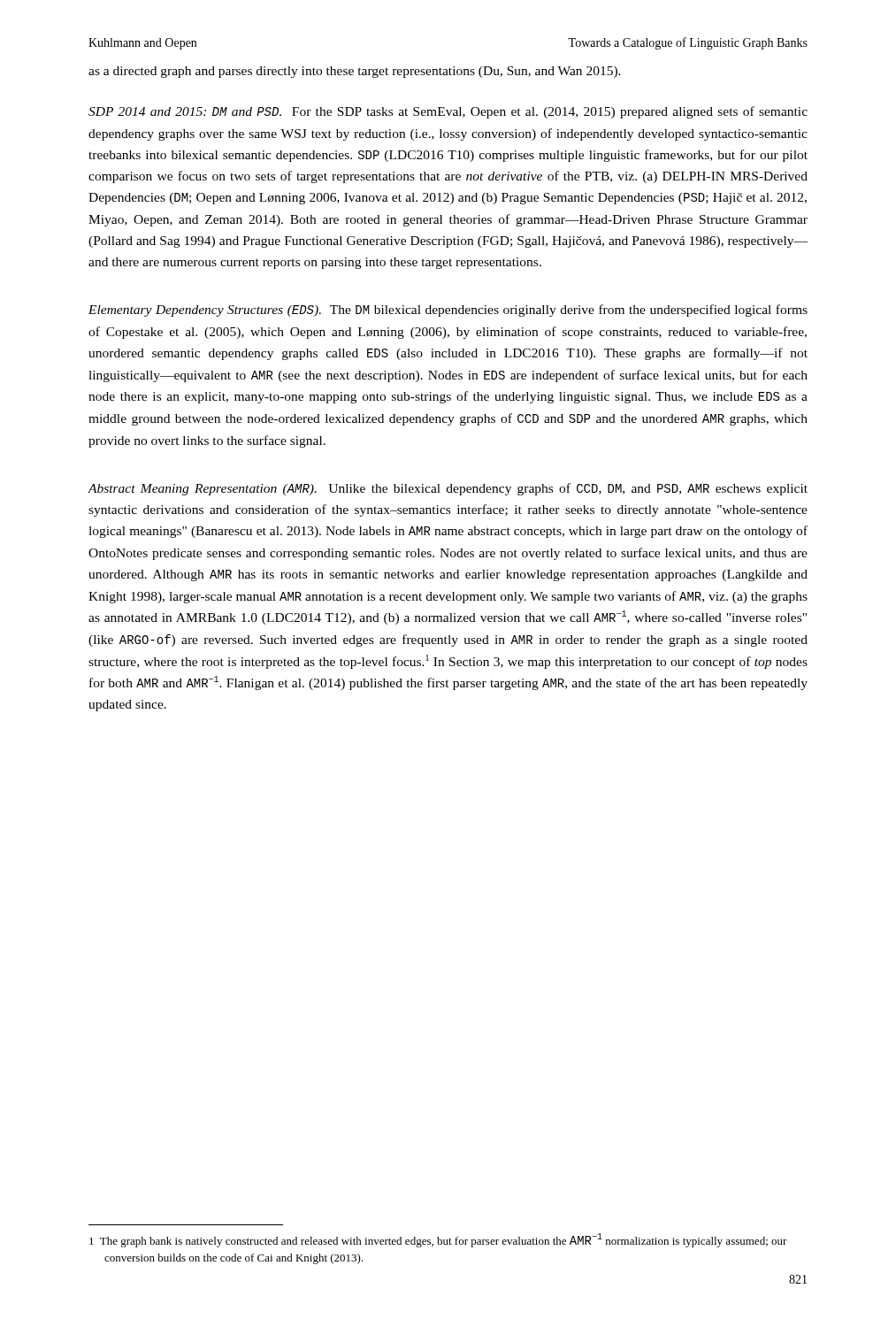Find the block on this page that starts "SDP 2014 and 2015: DM and"
Screen dimensions: 1327x896
(448, 186)
